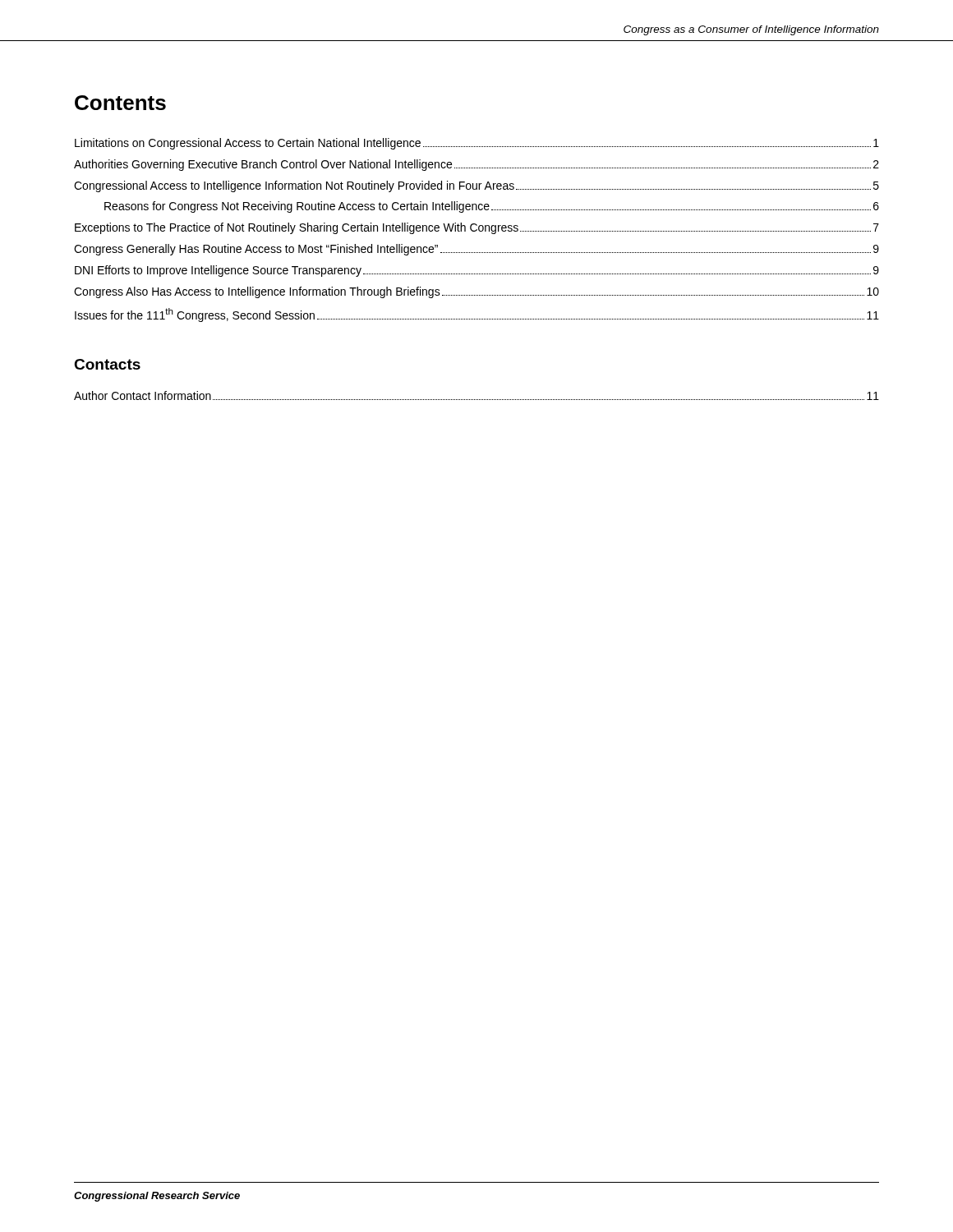Click the section header
This screenshot has width=953, height=1232.
click(x=107, y=364)
